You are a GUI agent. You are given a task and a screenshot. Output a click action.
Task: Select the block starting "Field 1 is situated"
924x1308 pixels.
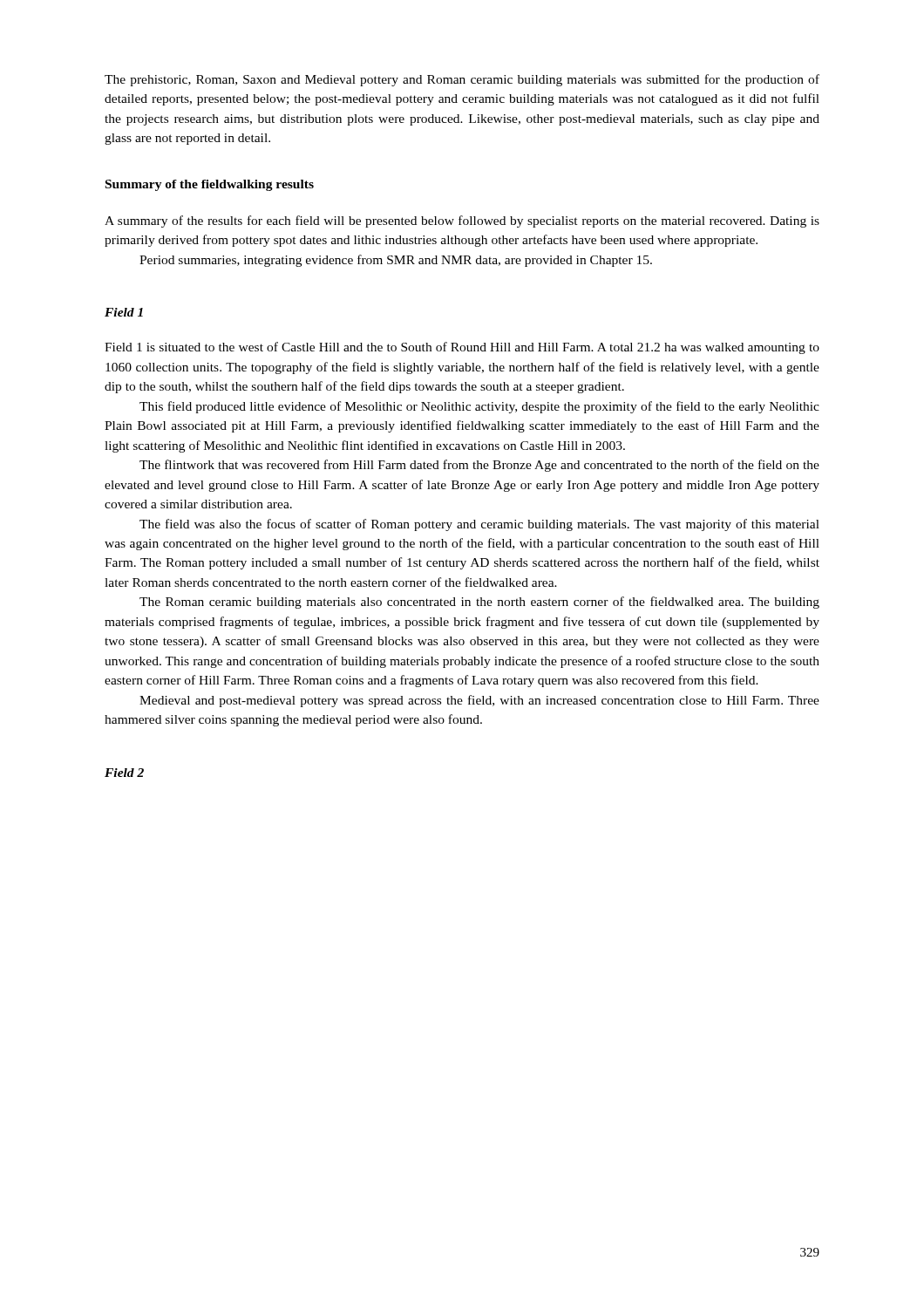(x=462, y=534)
